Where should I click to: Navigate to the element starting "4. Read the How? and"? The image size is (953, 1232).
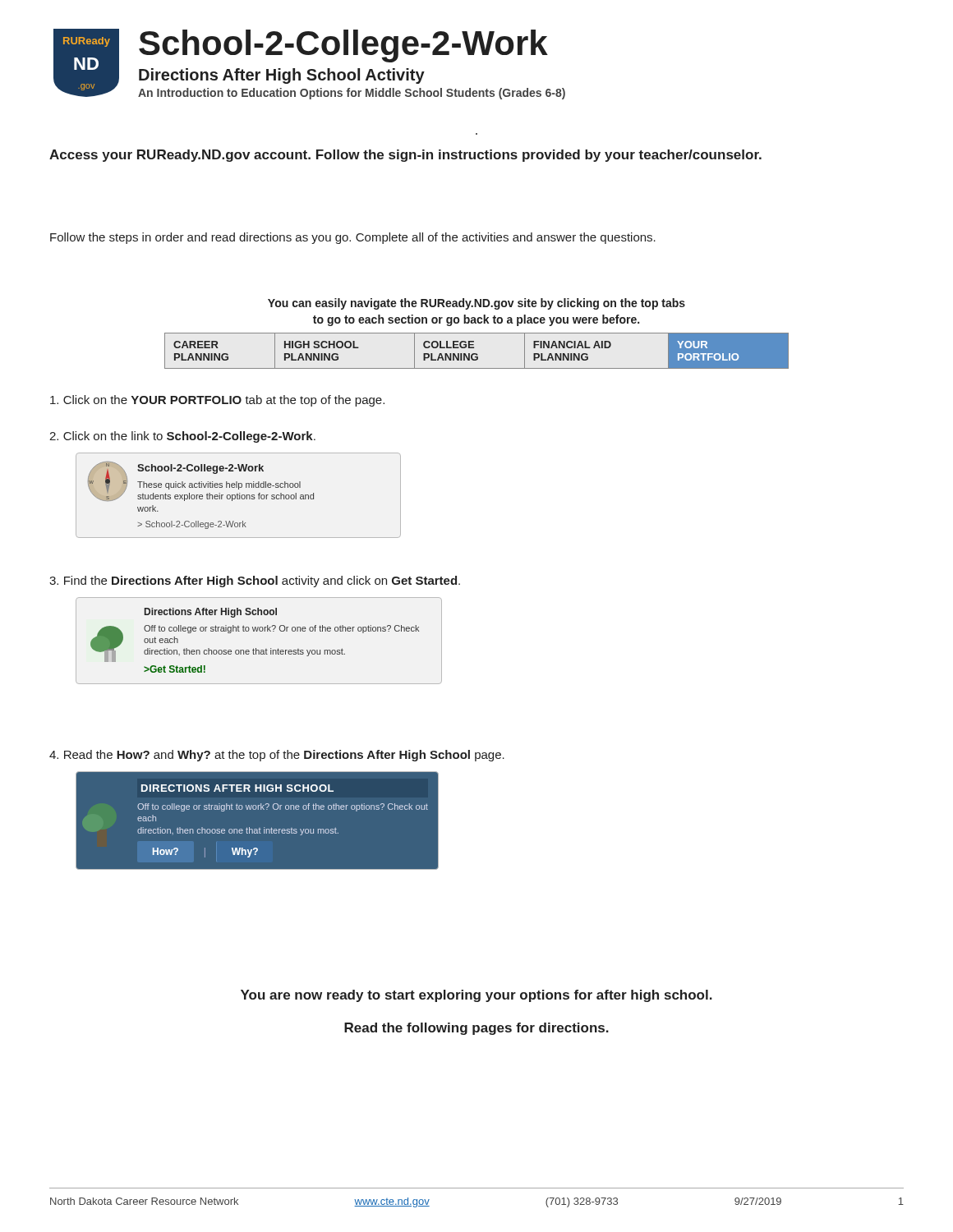(277, 756)
